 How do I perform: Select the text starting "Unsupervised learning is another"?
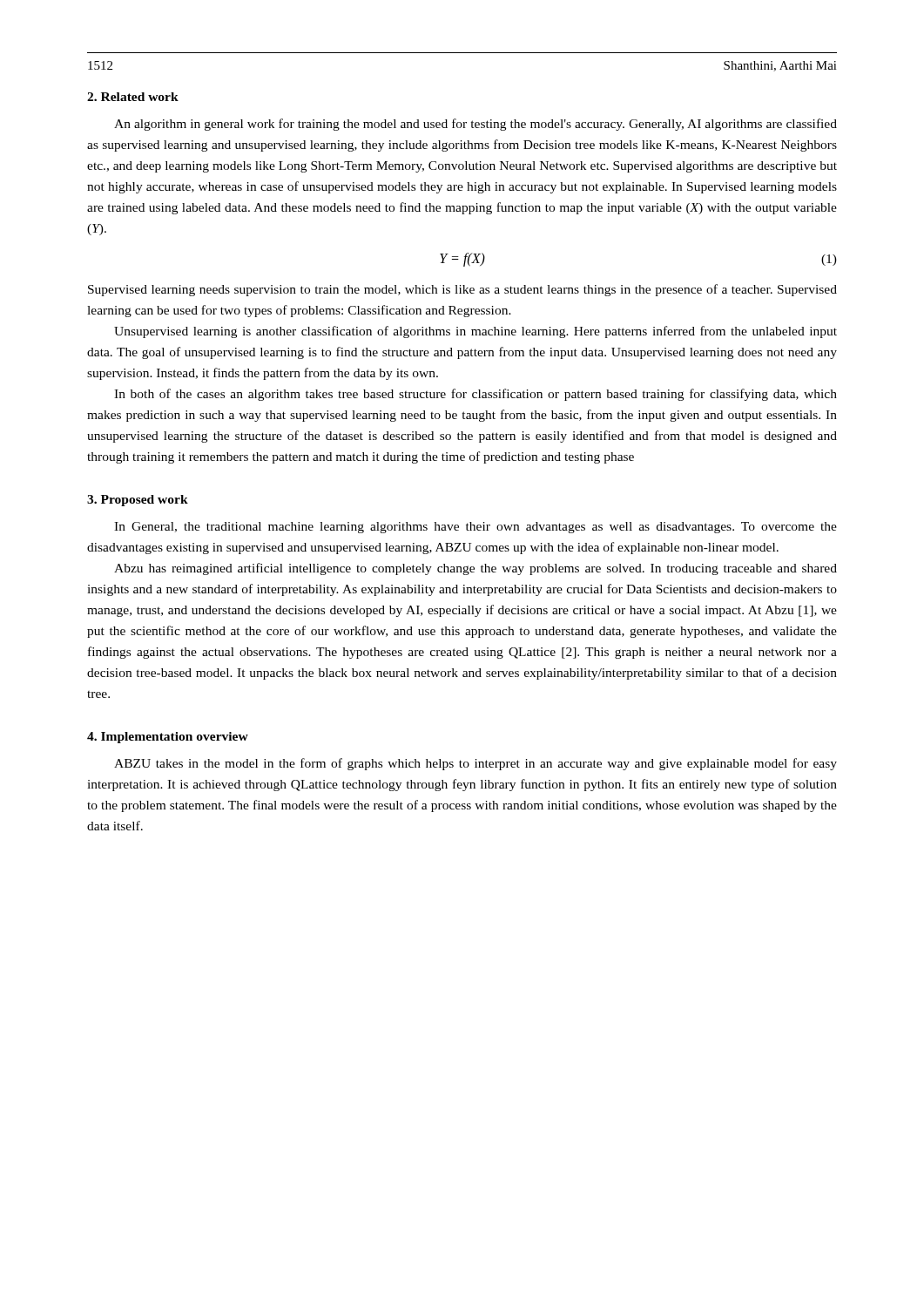(x=462, y=352)
